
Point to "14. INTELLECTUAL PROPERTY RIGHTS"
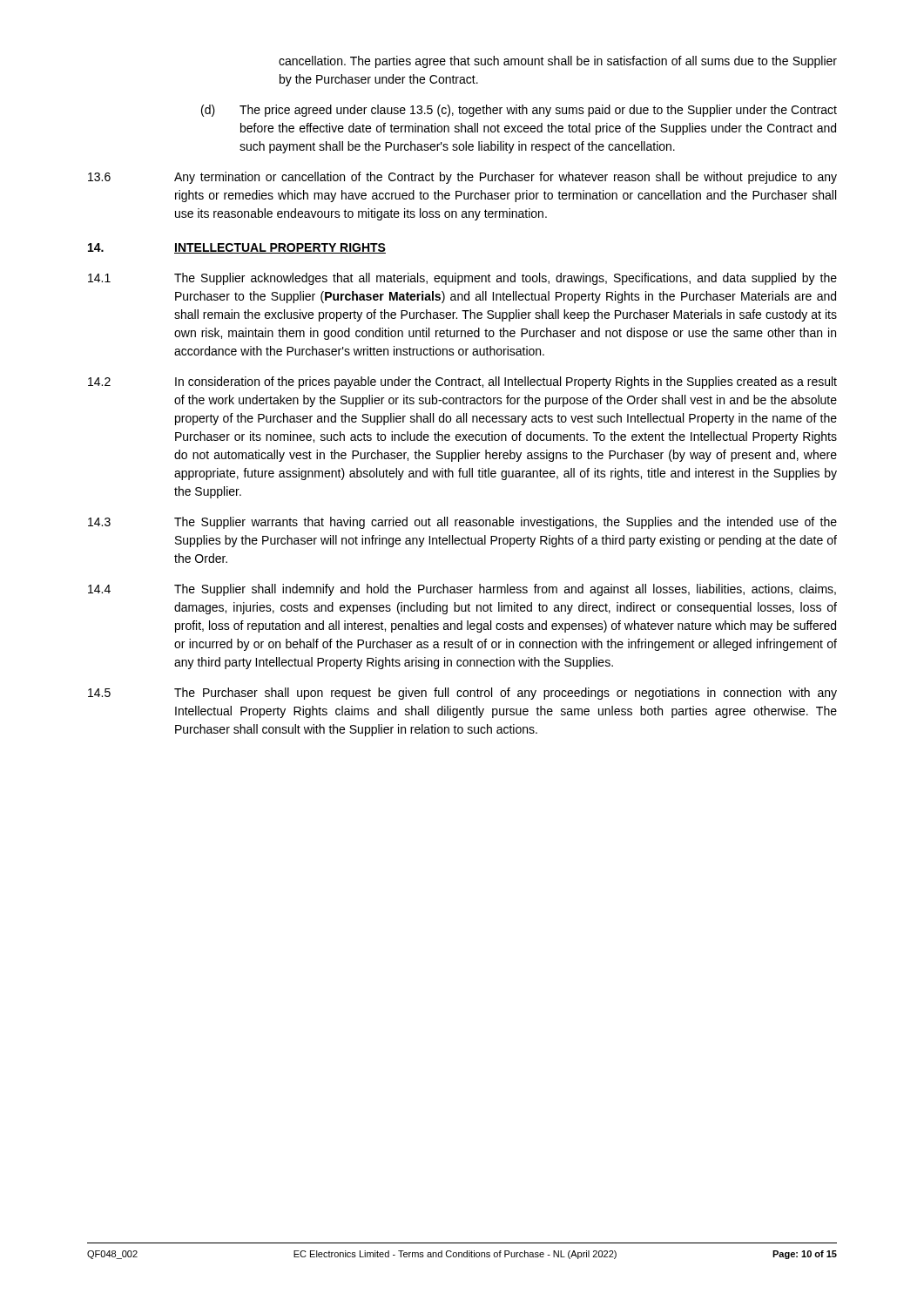coord(237,248)
